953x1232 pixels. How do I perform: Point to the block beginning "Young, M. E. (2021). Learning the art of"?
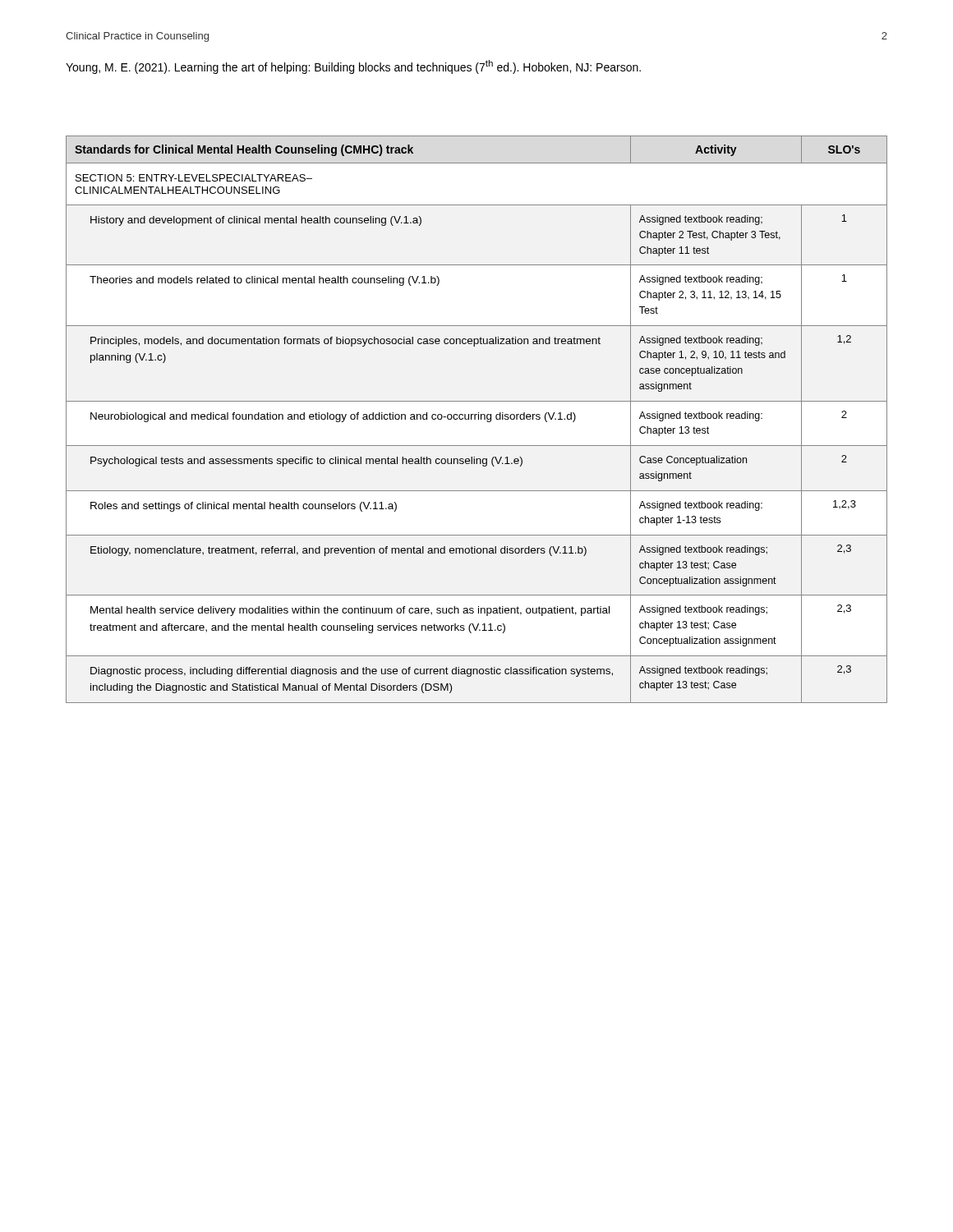coord(354,66)
